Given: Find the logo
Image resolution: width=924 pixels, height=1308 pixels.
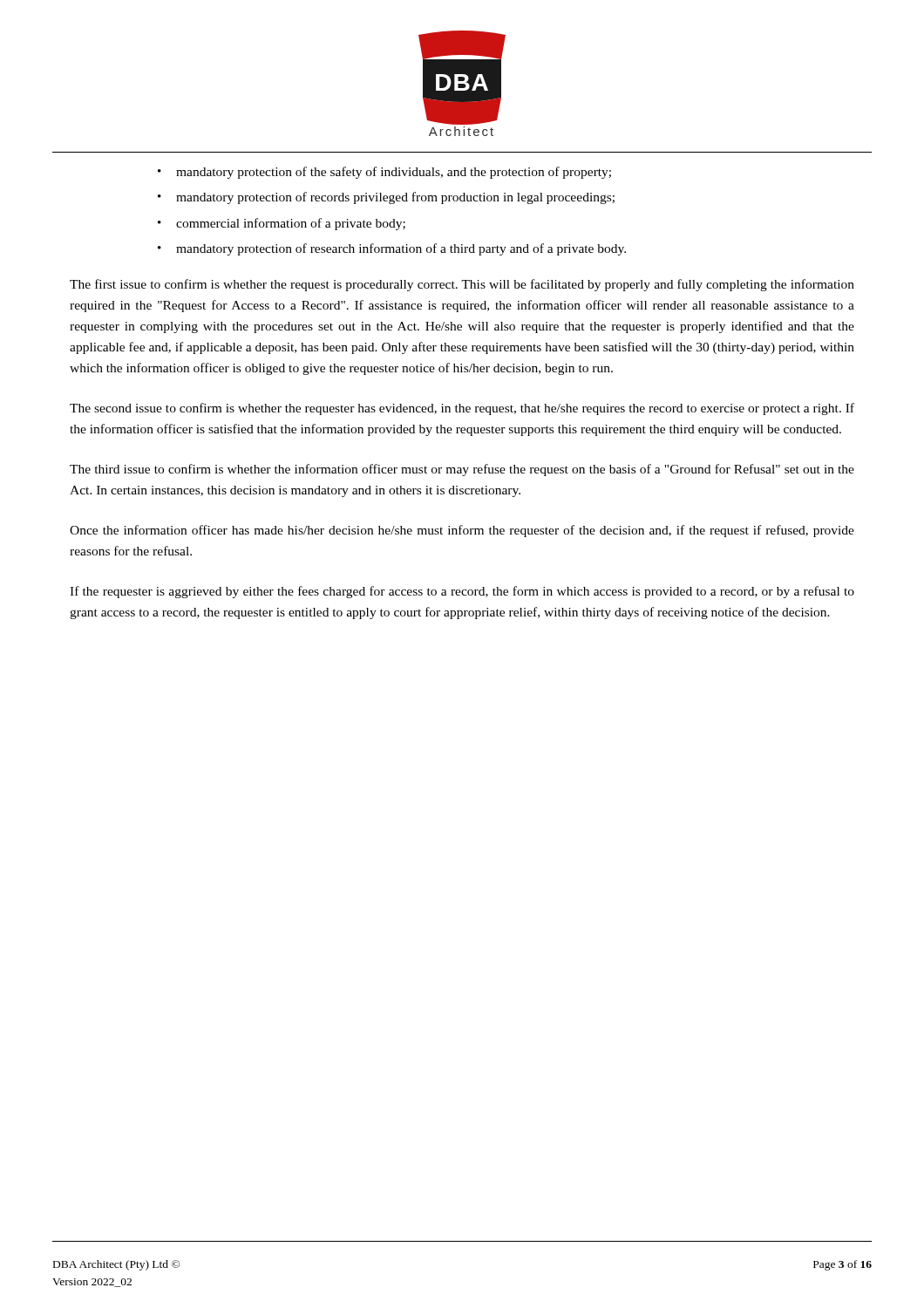Looking at the screenshot, I should point(462,76).
